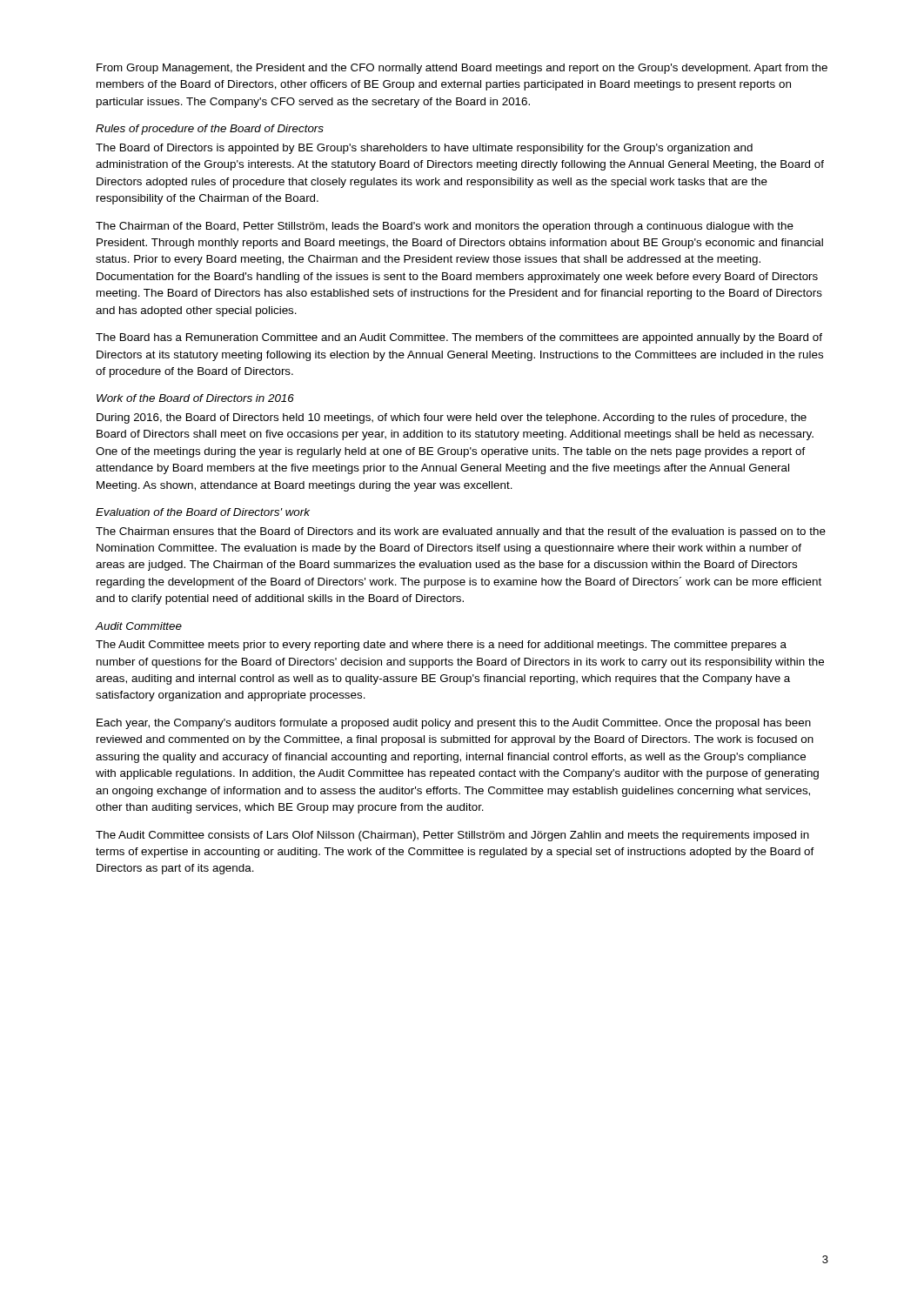Navigate to the element starting "From Group Management, the President and the"
Image resolution: width=924 pixels, height=1305 pixels.
coord(462,84)
